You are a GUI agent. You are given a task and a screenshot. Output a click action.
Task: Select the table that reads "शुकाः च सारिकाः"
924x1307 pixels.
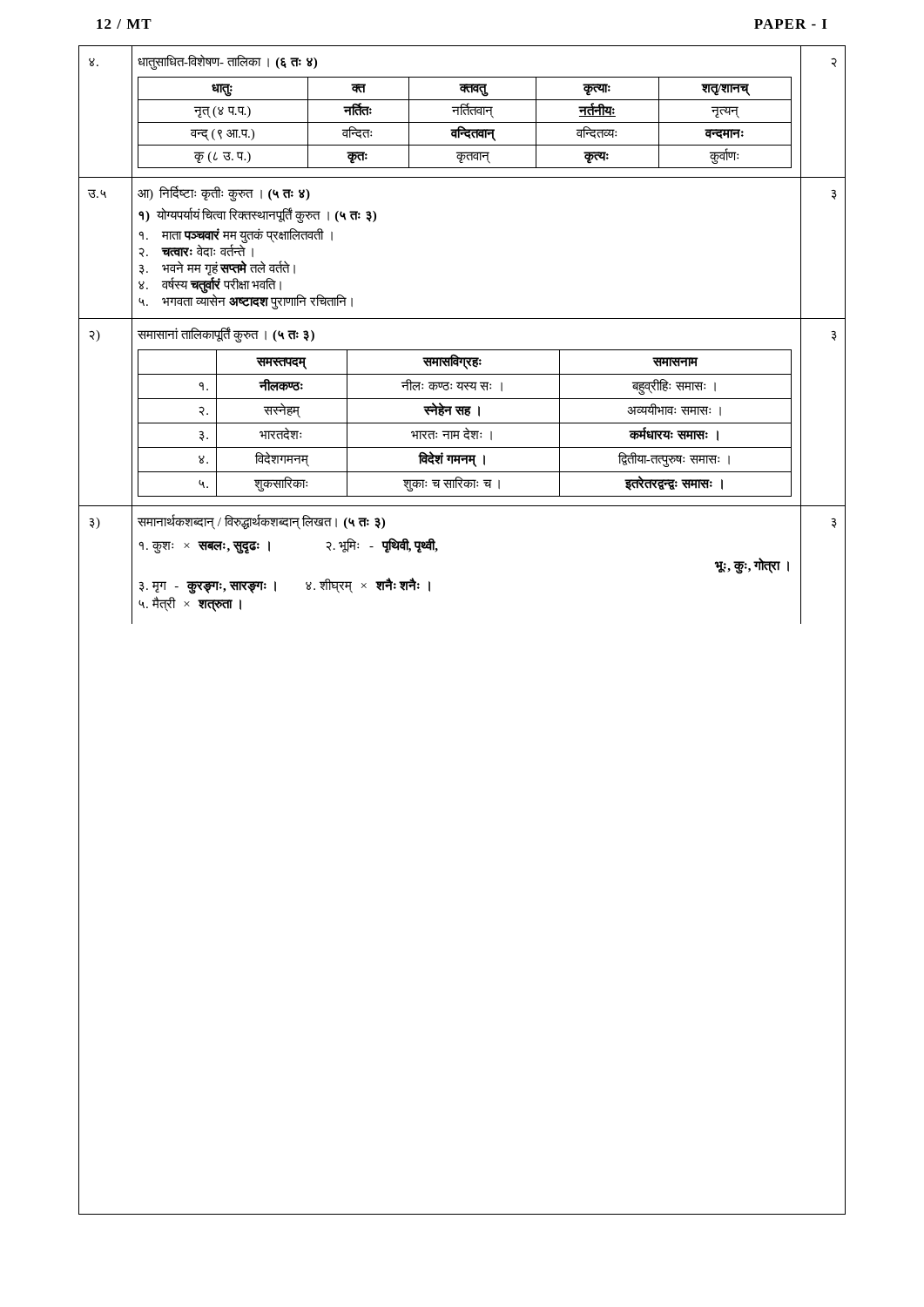click(465, 423)
